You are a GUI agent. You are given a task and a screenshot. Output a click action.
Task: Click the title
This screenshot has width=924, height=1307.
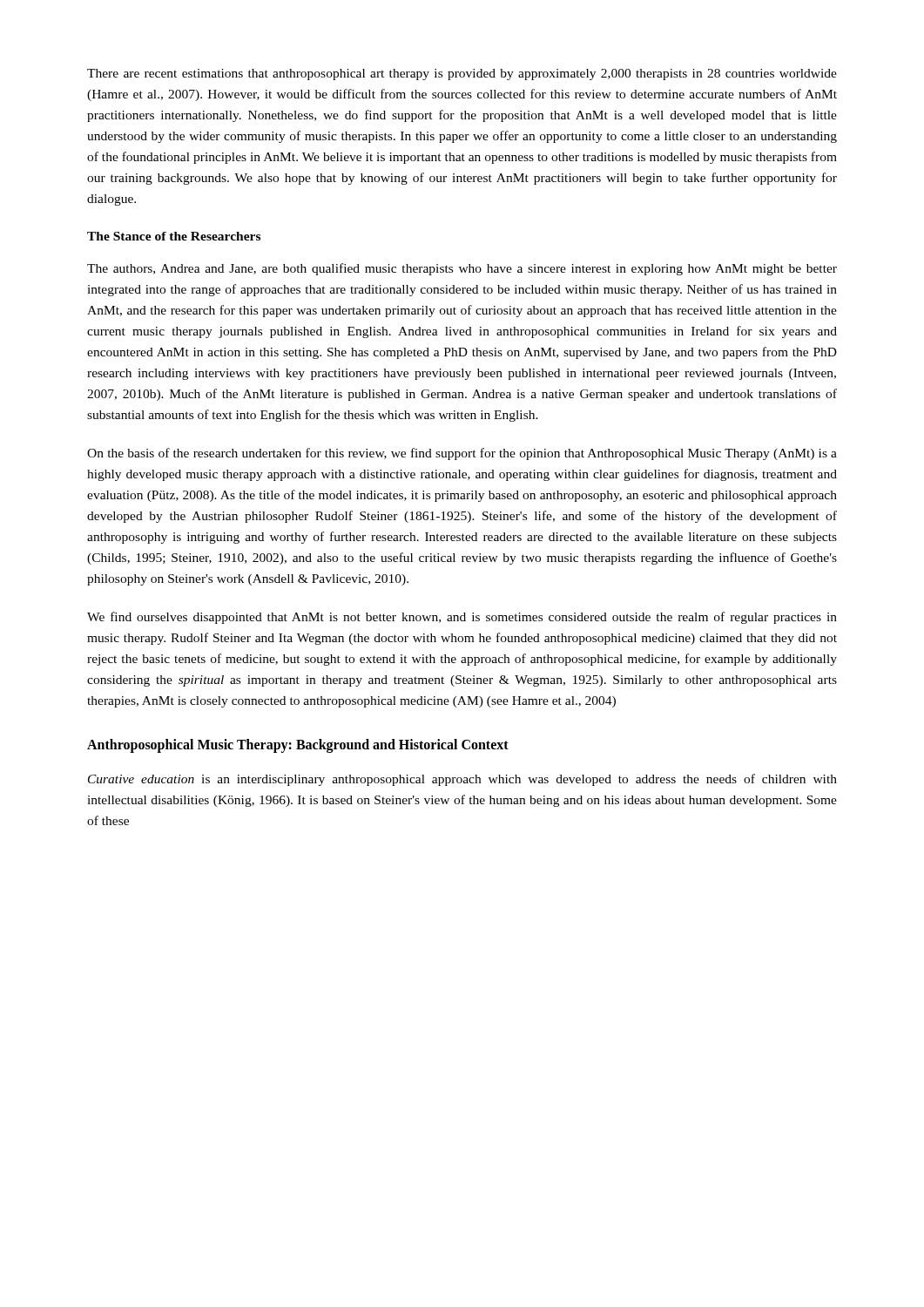pos(298,745)
